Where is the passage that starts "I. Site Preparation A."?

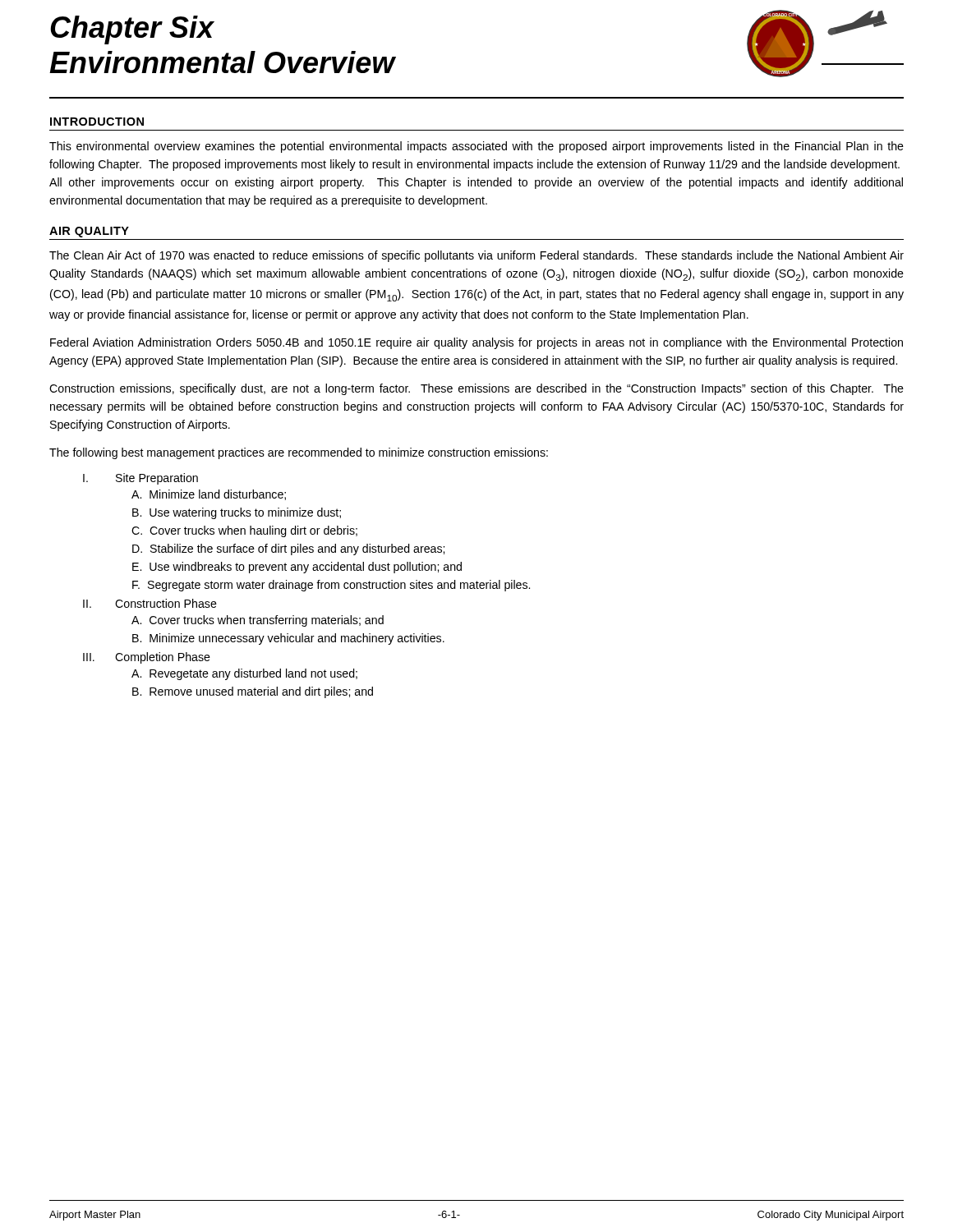tap(307, 533)
